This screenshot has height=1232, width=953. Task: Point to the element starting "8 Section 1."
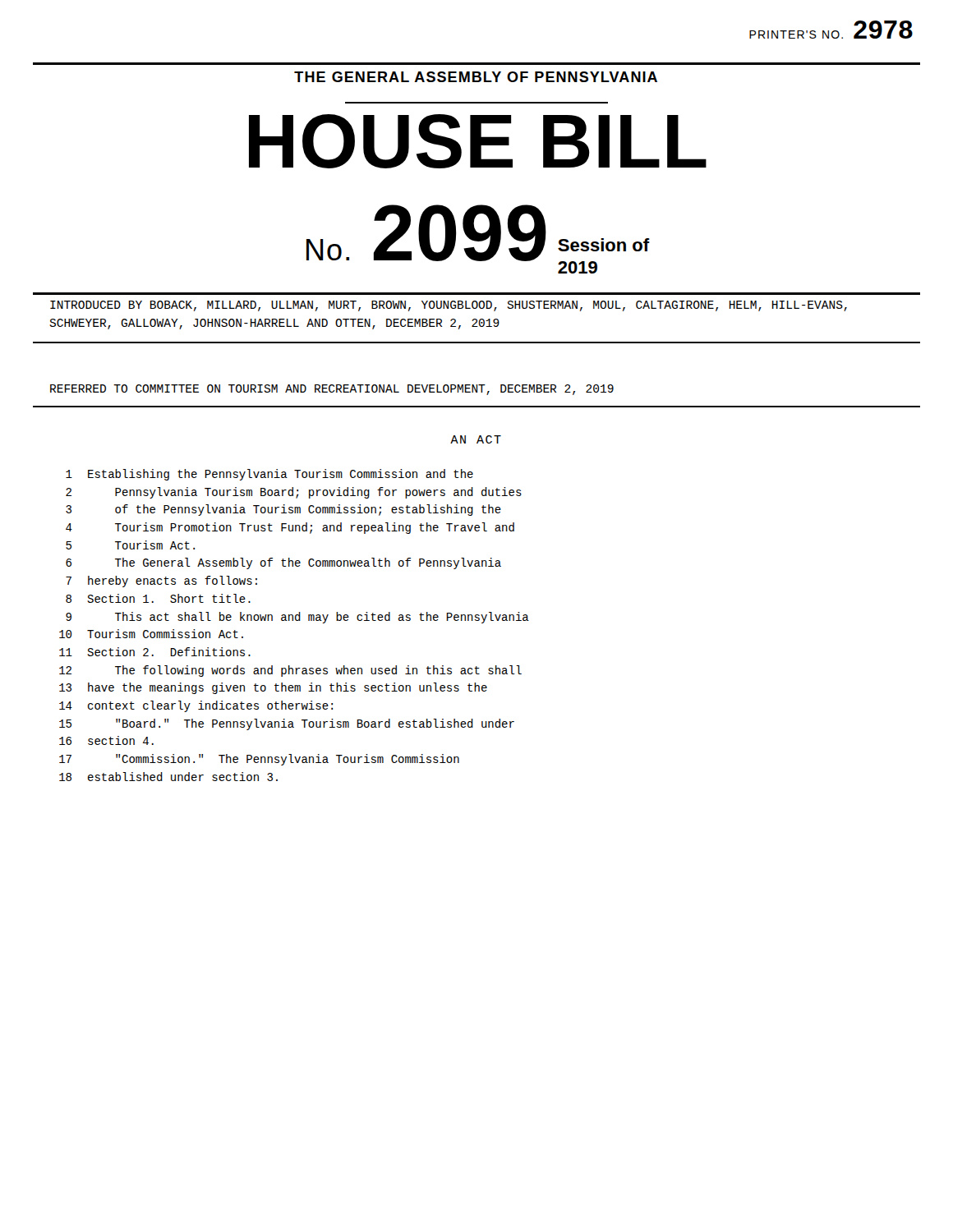pos(143,600)
